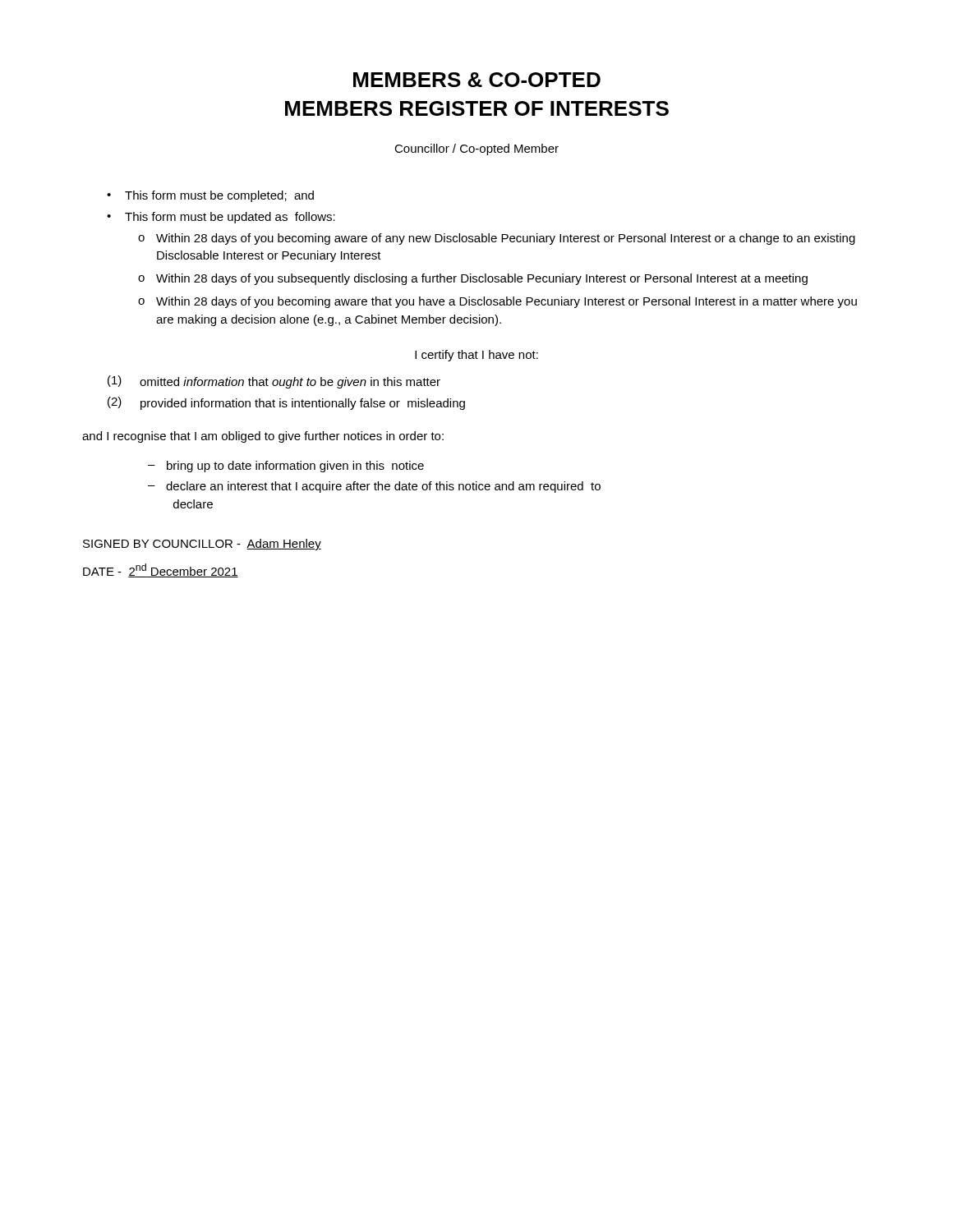Locate the list item containing "– declare an interest that I"
This screenshot has width=953, height=1232.
[x=374, y=495]
